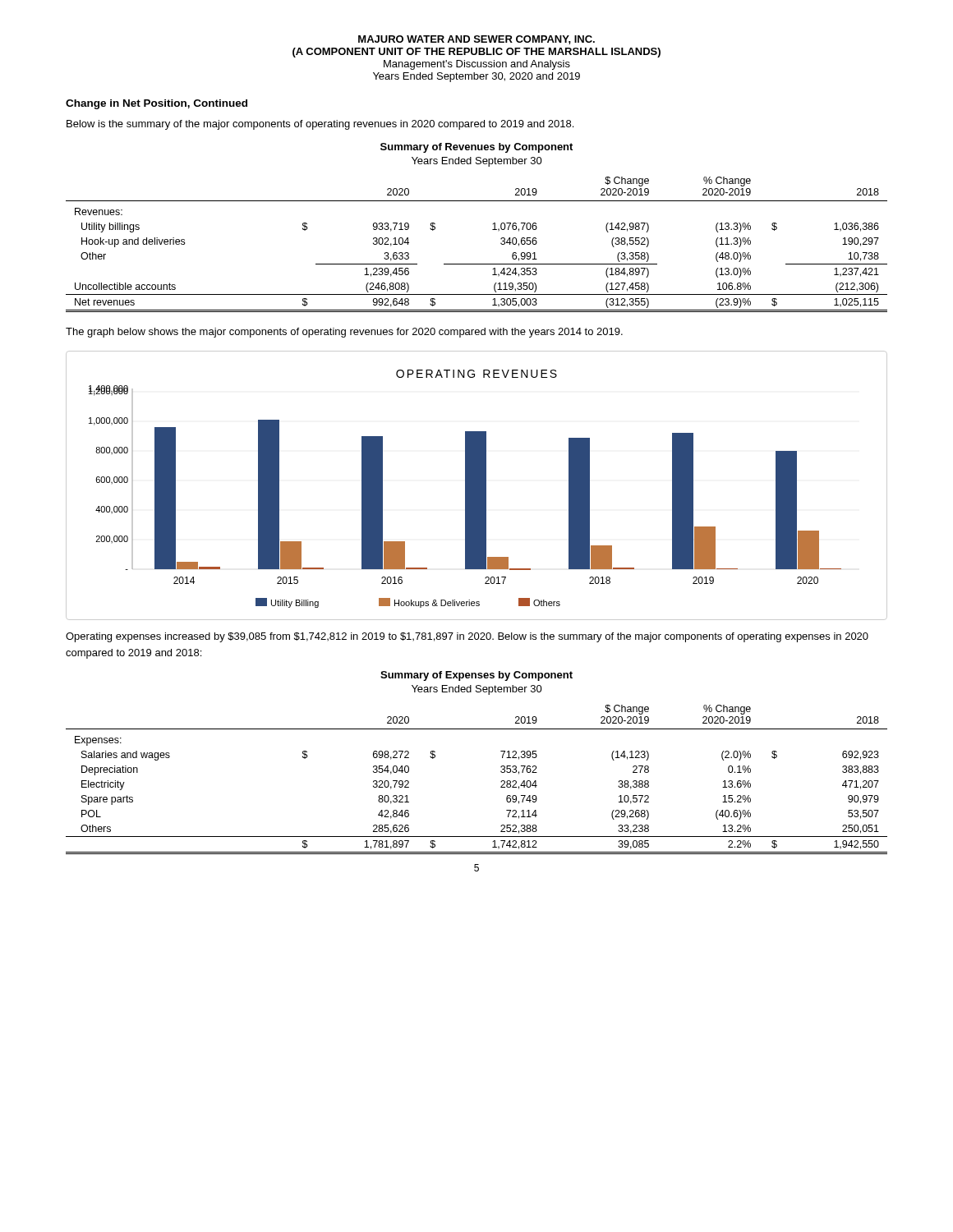Screen dimensions: 1232x953
Task: Navigate to the region starting "Below is the summary of"
Action: [320, 124]
